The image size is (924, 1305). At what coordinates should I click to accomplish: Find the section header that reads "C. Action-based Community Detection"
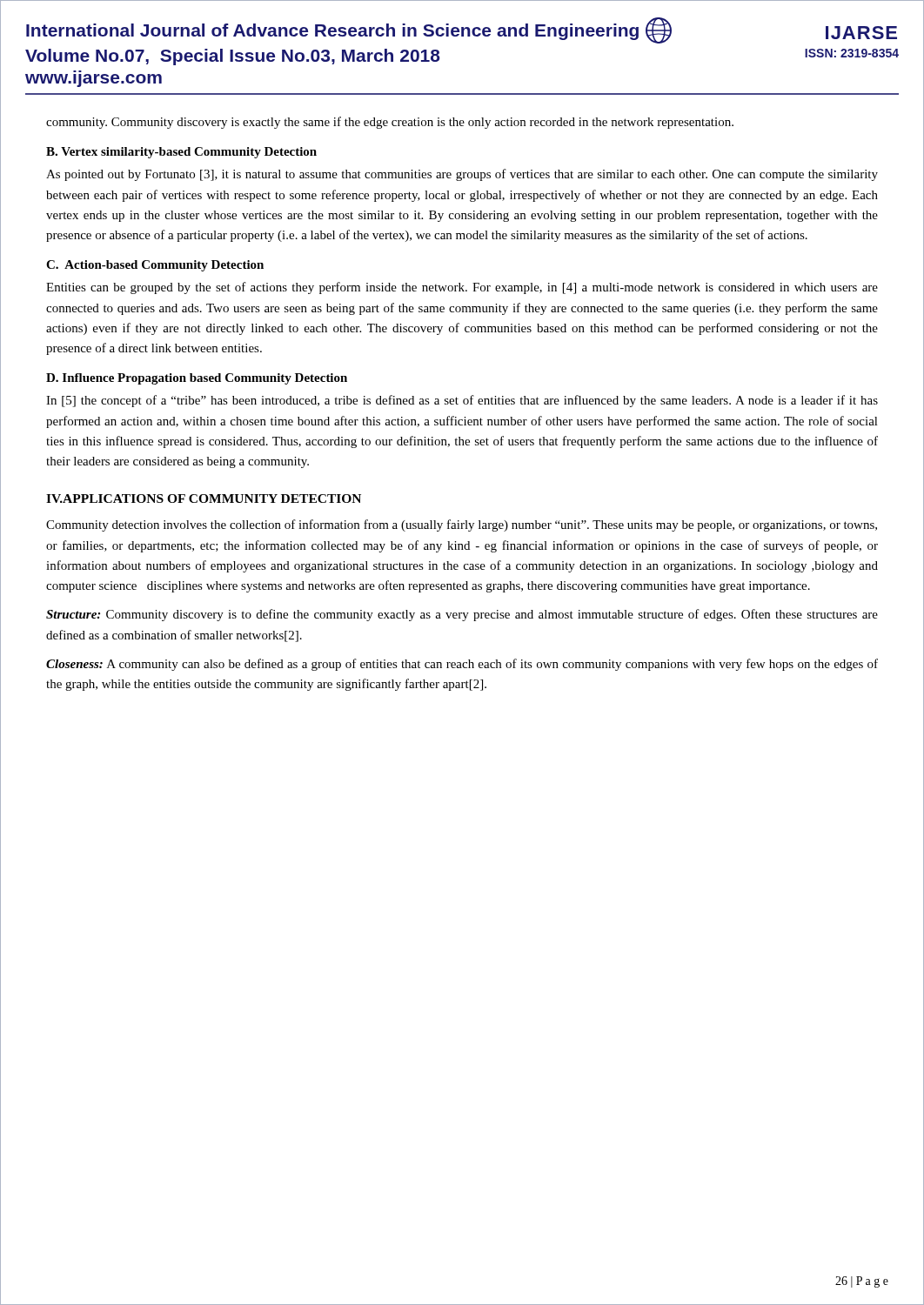pos(155,265)
